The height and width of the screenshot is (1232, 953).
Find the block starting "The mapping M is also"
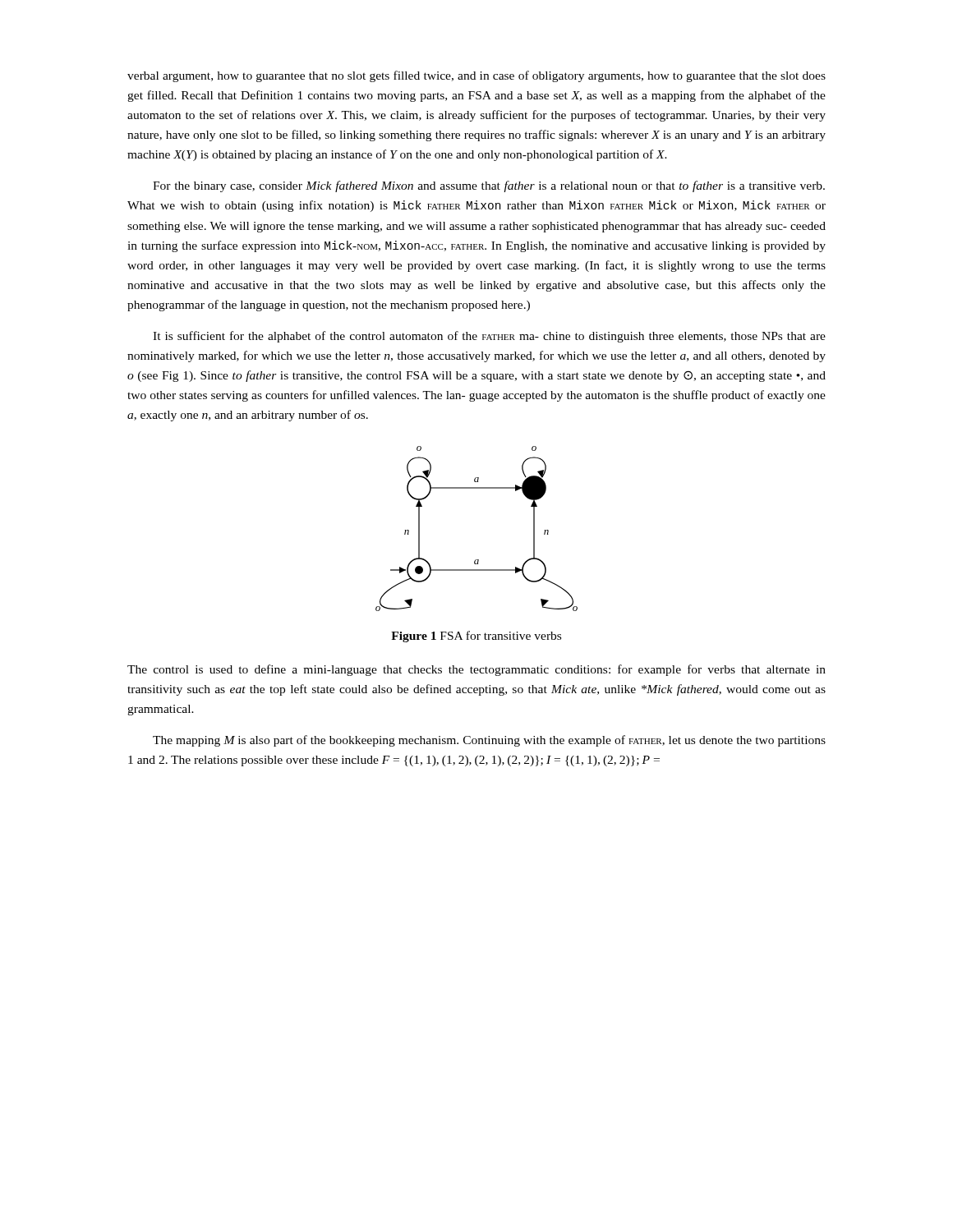pos(476,750)
